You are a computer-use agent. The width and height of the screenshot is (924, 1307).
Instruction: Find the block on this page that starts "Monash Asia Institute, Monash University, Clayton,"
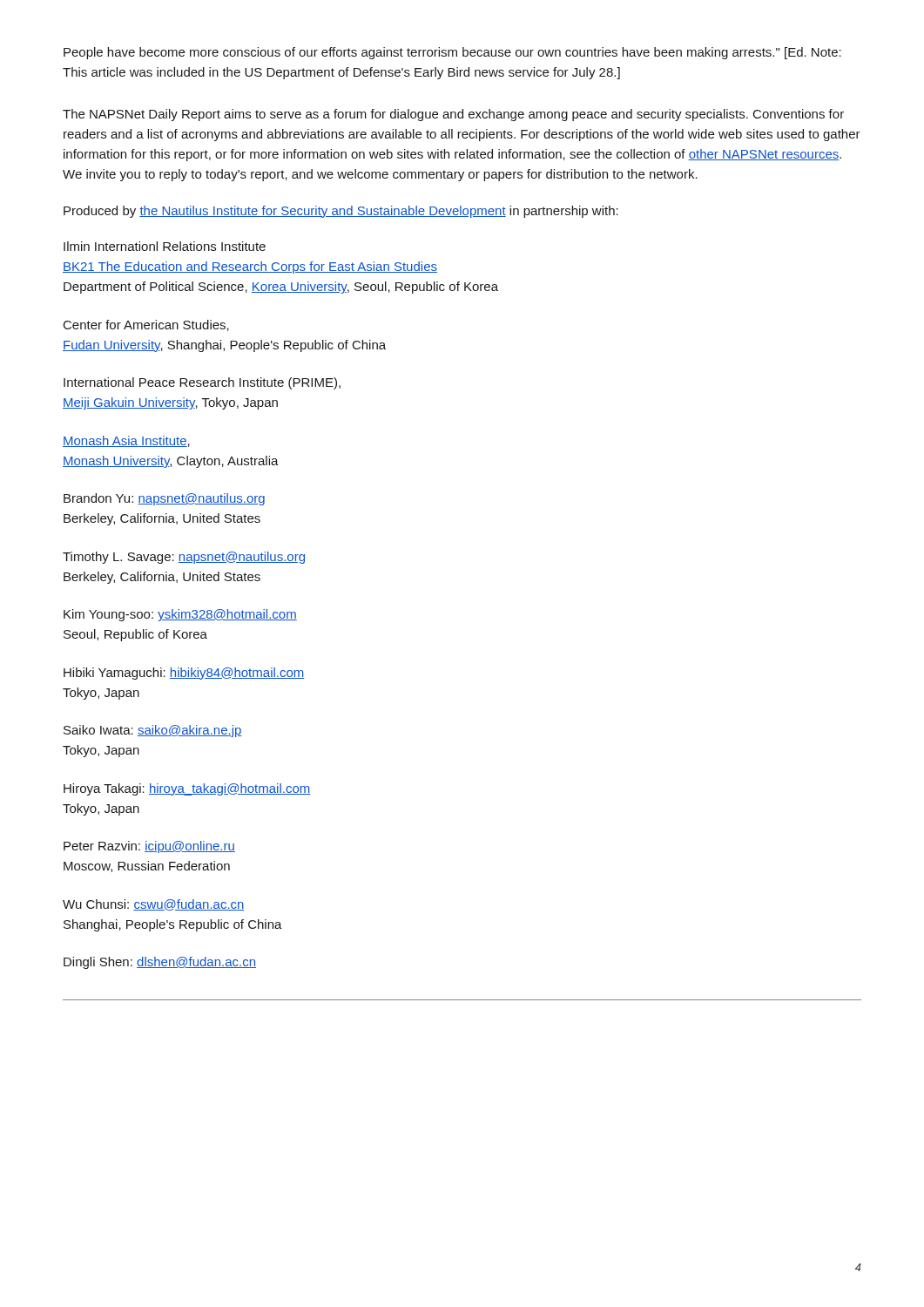170,450
